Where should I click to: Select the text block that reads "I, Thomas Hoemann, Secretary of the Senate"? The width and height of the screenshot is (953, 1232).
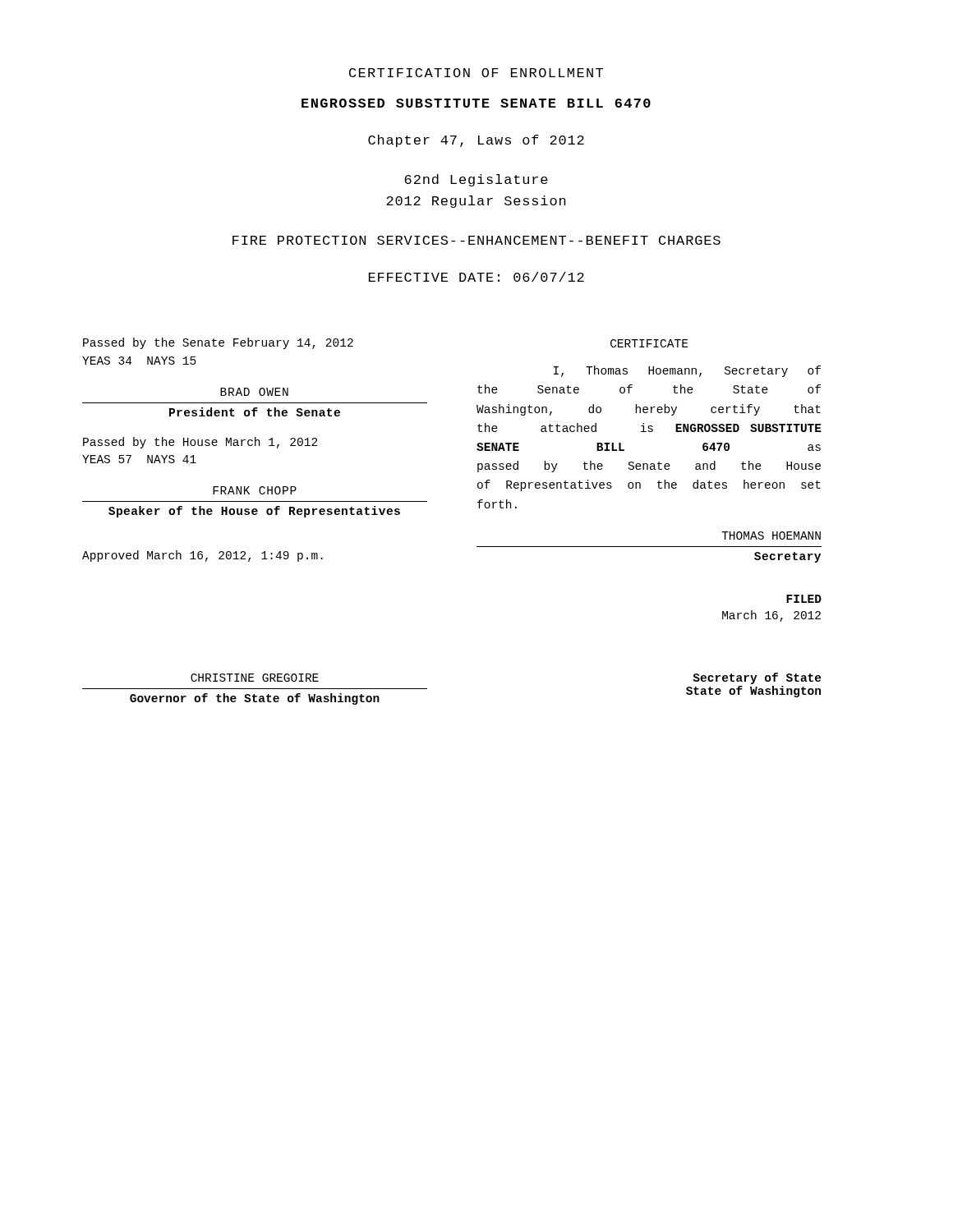[649, 438]
